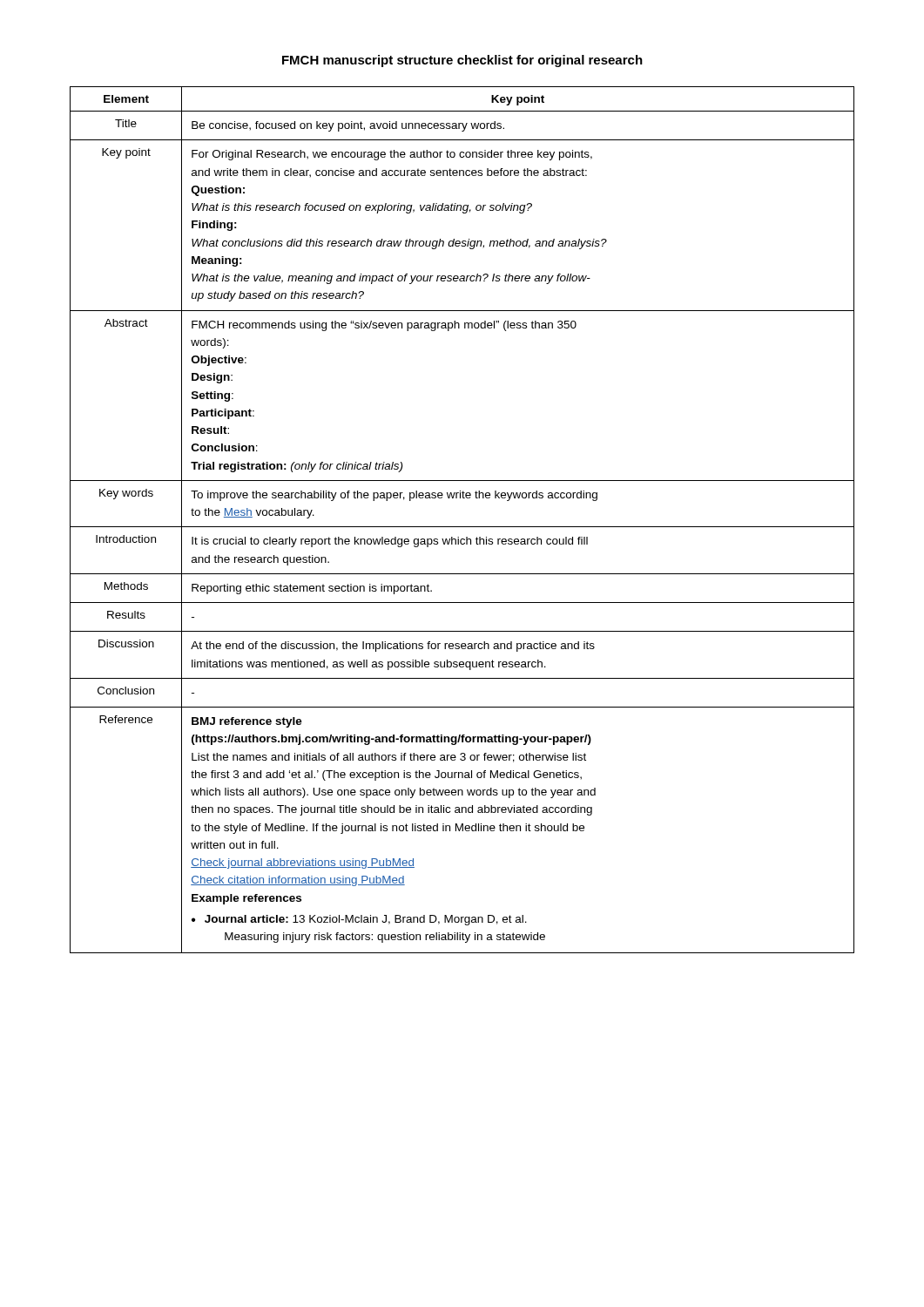Find the title on this page that starts "FMCH manuscript structure"
Viewport: 924px width, 1307px height.
pos(462,60)
